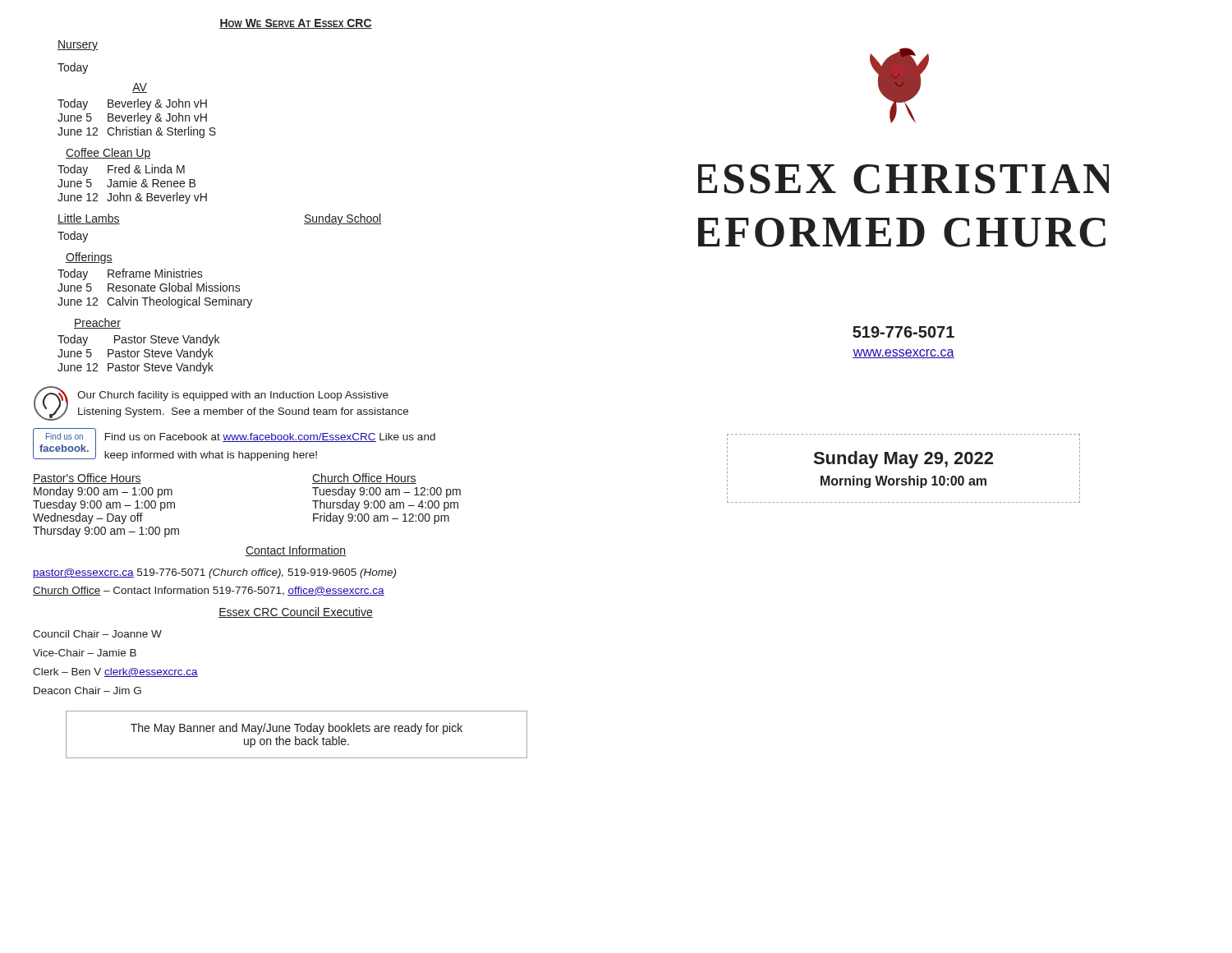Where is the passage that starts "TodayBeverley & John vH June 5Beverley"?

[132, 104]
